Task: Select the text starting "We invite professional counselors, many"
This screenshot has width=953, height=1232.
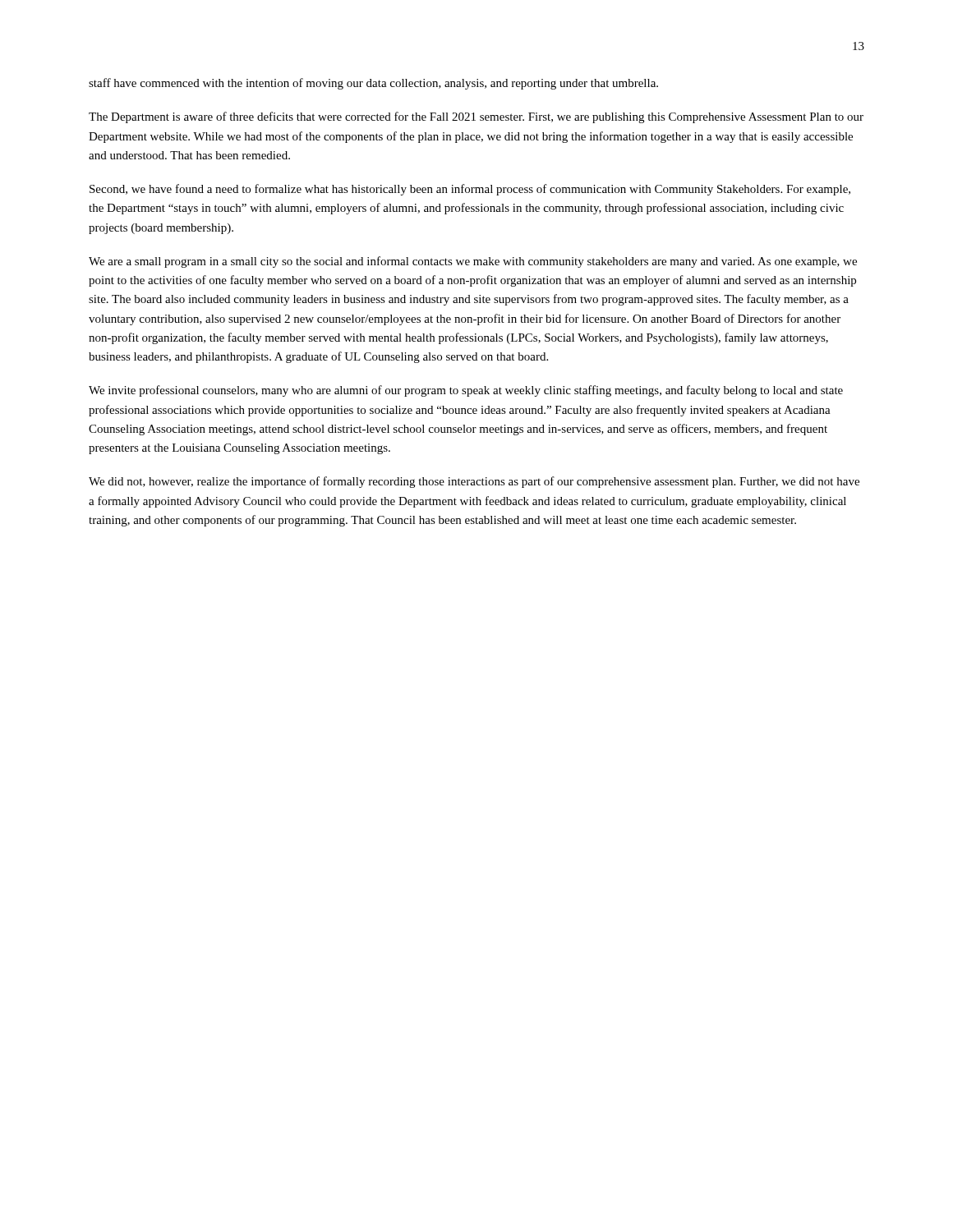Action: tap(466, 419)
